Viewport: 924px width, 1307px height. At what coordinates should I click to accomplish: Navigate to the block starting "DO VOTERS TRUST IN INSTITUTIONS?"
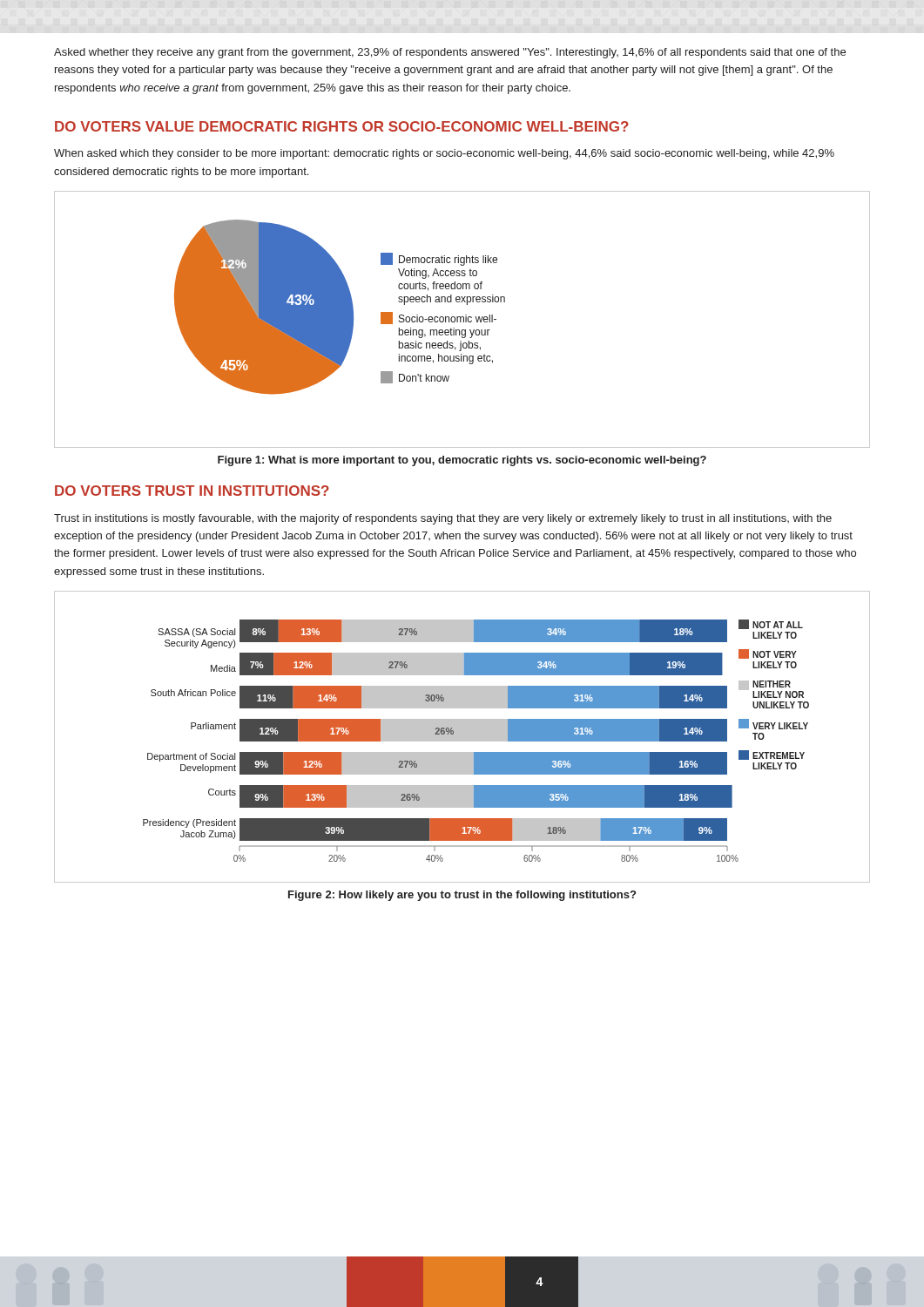click(192, 491)
